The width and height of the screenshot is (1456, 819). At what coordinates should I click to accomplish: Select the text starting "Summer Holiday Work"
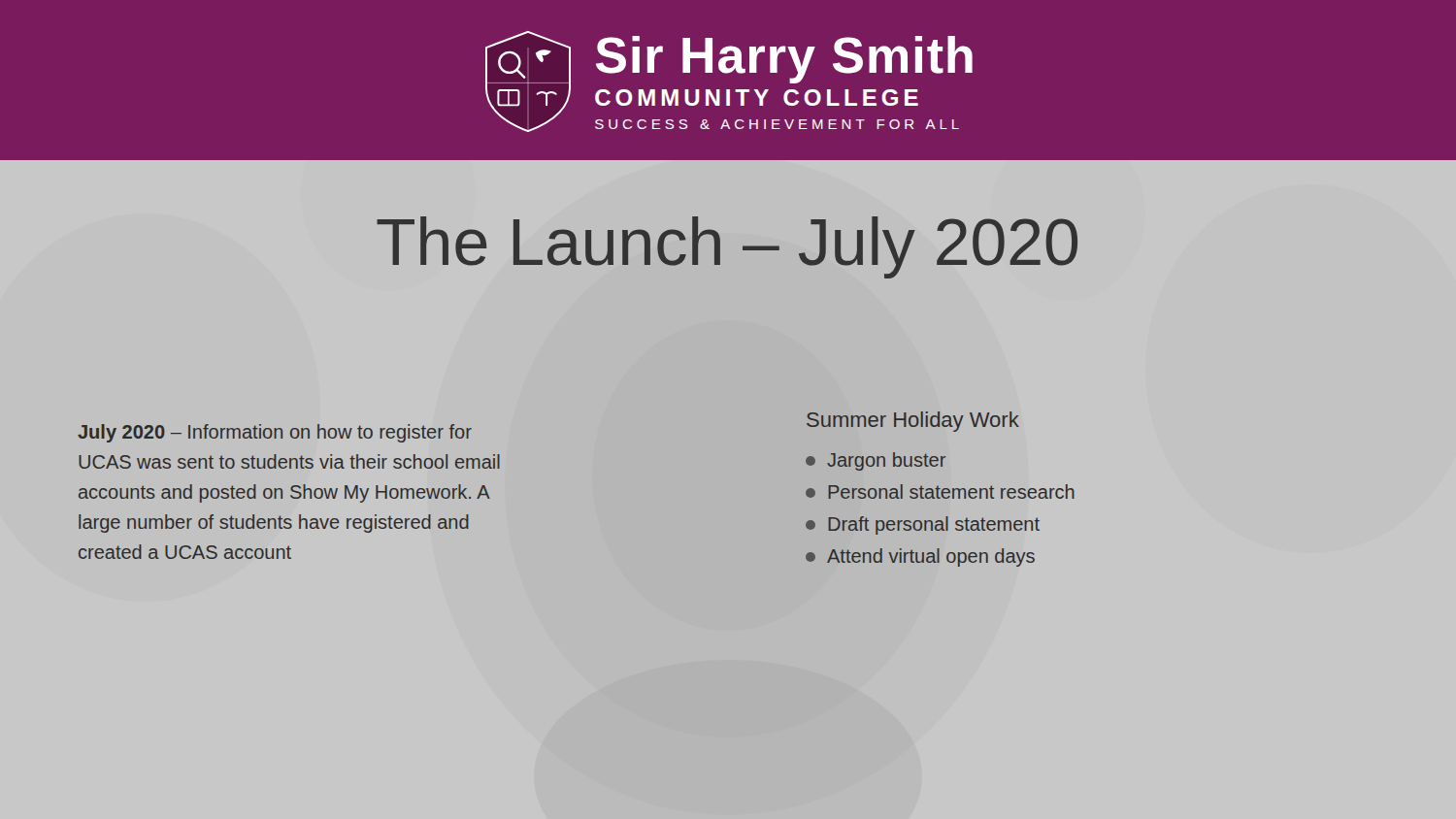tap(912, 420)
